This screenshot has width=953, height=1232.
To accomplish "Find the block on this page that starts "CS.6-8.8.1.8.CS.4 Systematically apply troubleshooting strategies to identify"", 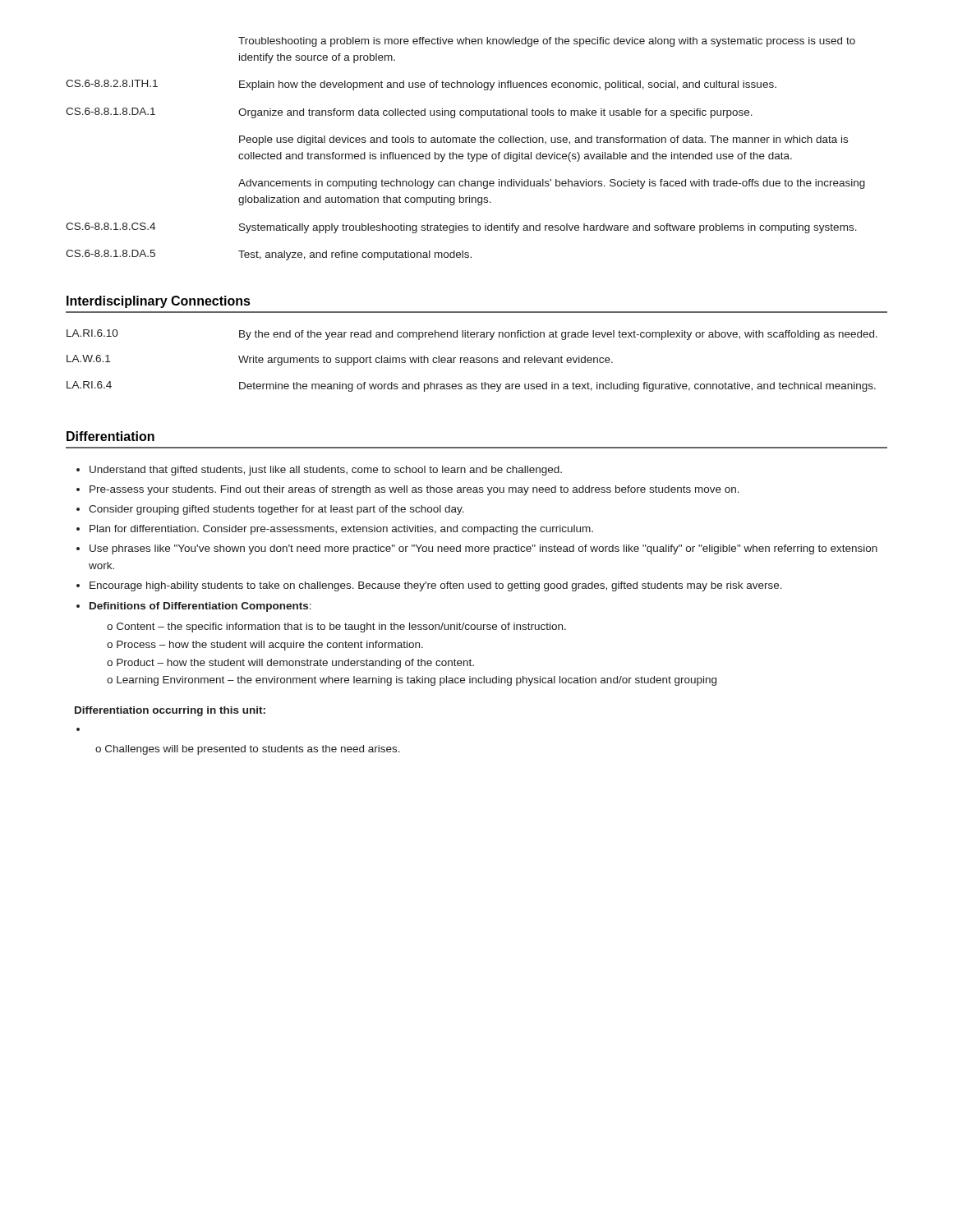I will click(476, 227).
